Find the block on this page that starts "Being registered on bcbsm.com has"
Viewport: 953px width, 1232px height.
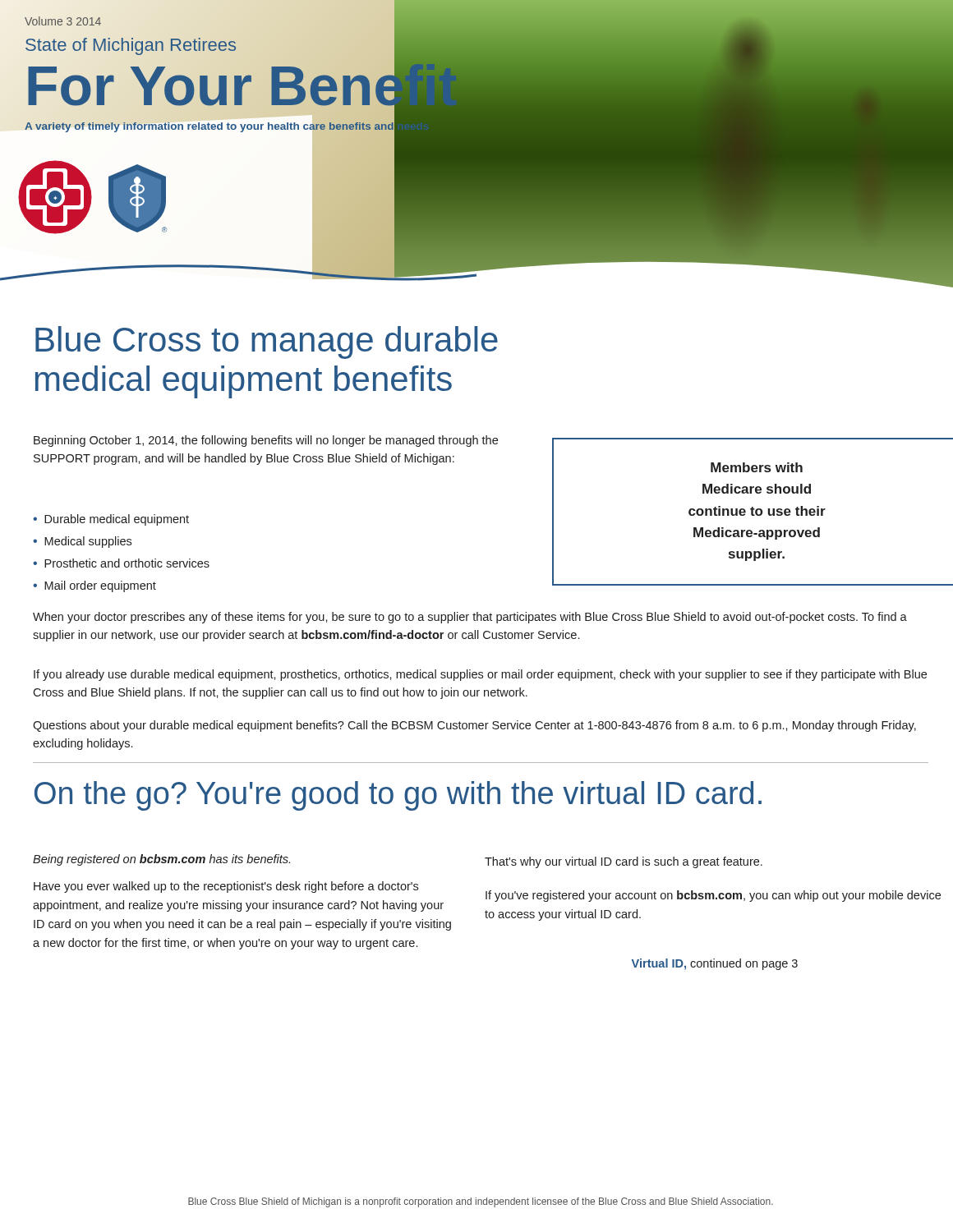(162, 859)
